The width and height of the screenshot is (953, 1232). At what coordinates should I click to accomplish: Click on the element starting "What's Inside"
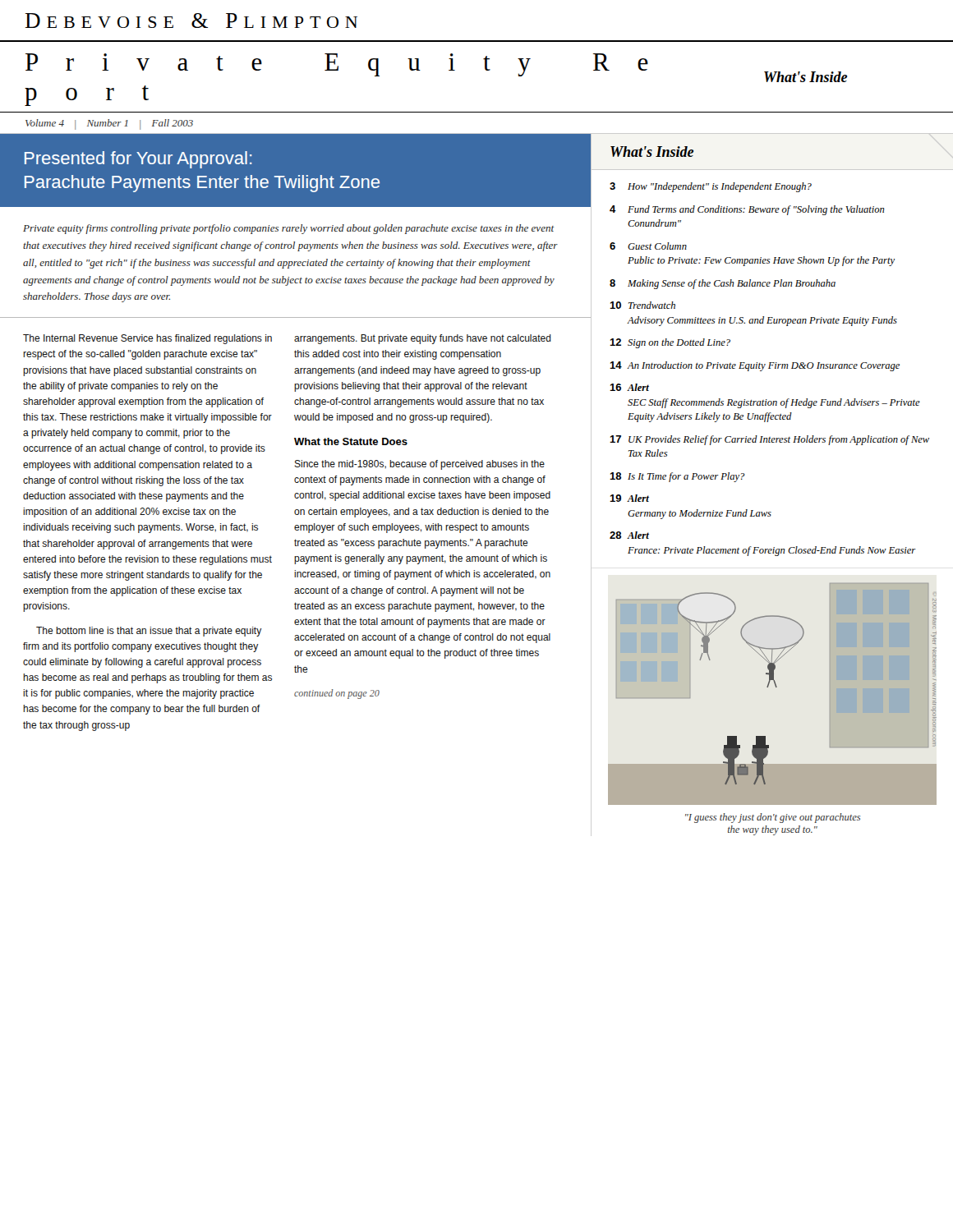[652, 152]
